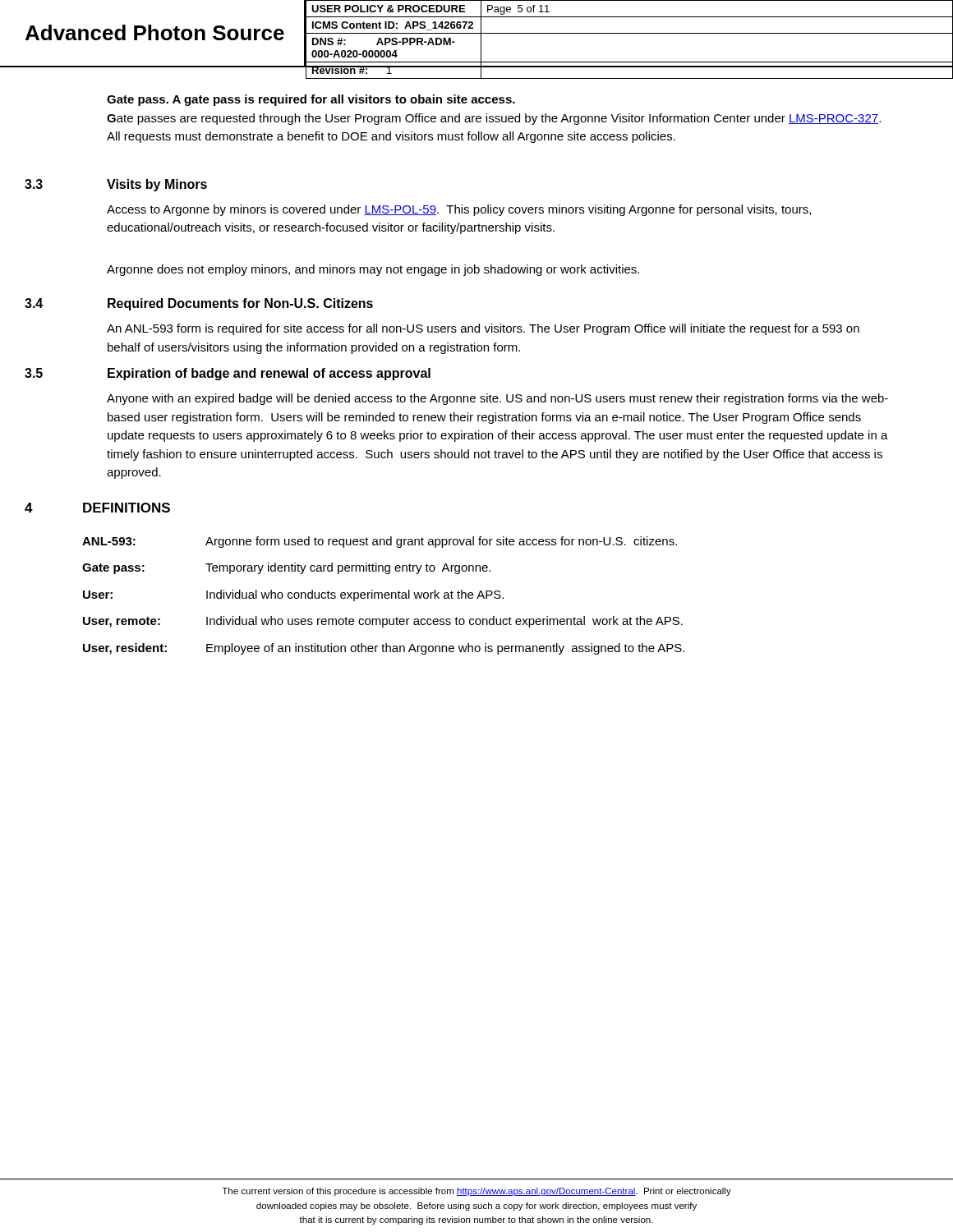Point to the region starting "Gate pass: Temporary identity card"
This screenshot has width=953, height=1232.
coord(493,568)
